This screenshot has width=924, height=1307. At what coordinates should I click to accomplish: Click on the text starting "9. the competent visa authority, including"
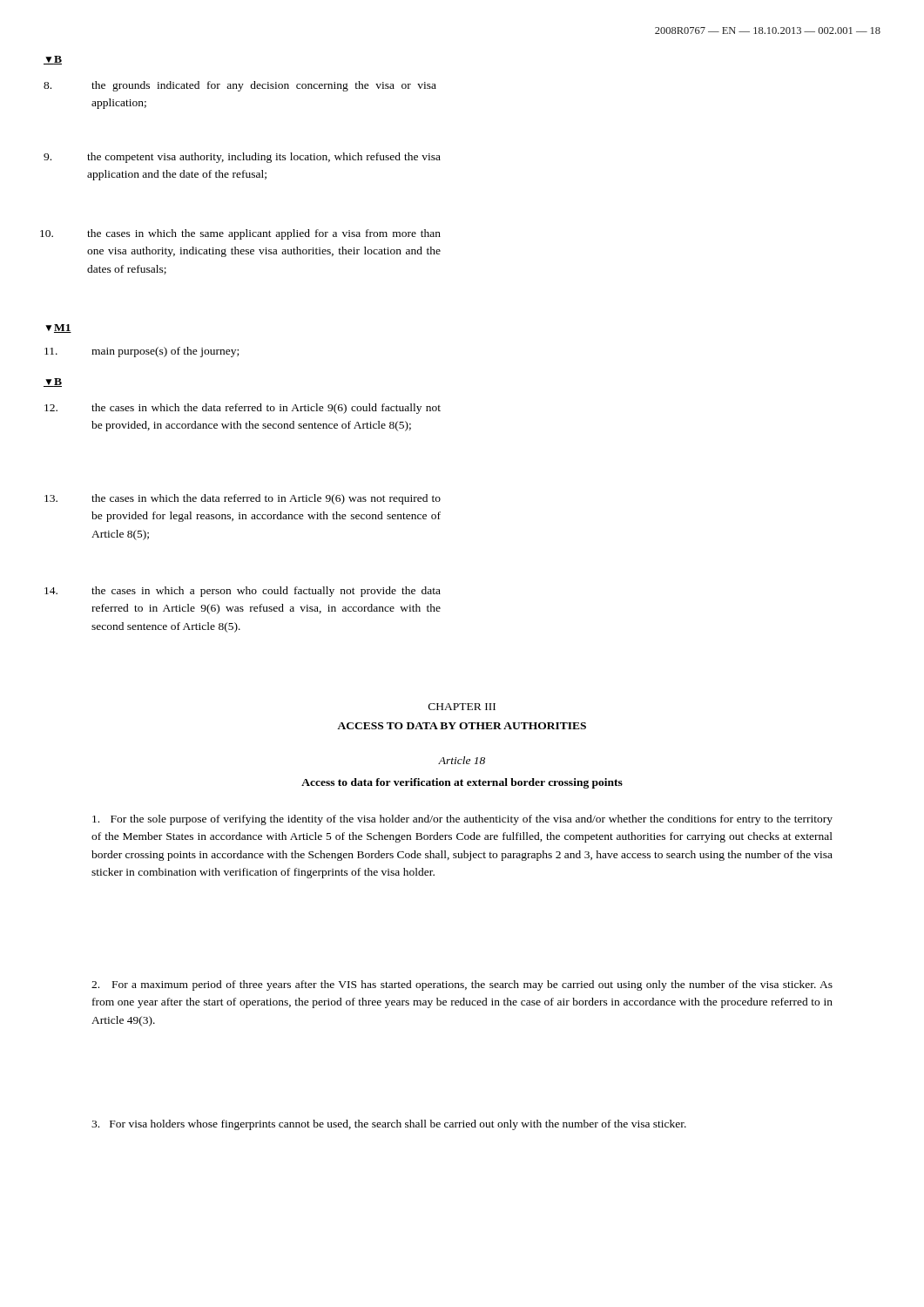point(264,166)
